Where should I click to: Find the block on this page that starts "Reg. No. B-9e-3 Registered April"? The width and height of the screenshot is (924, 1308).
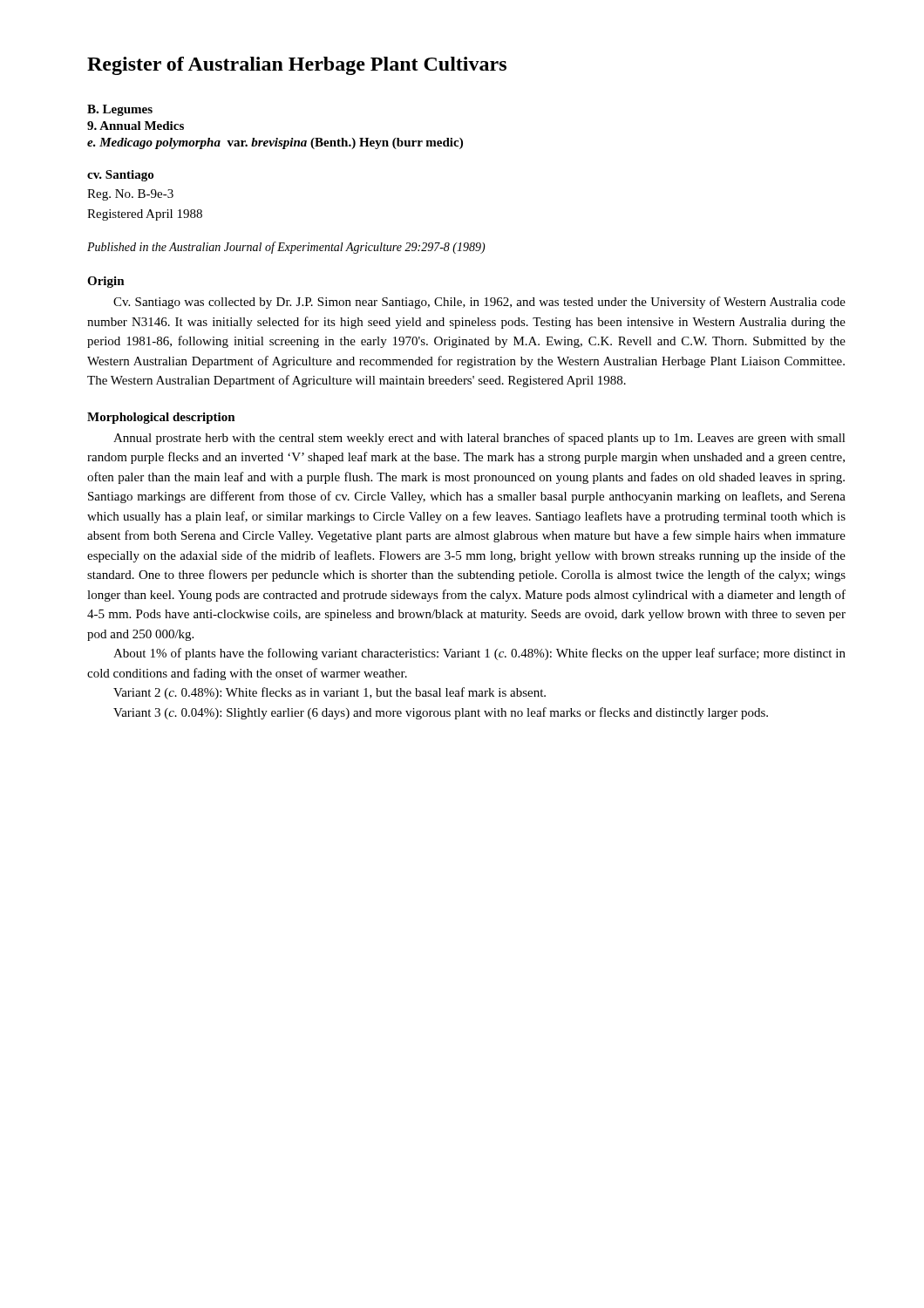[130, 195]
